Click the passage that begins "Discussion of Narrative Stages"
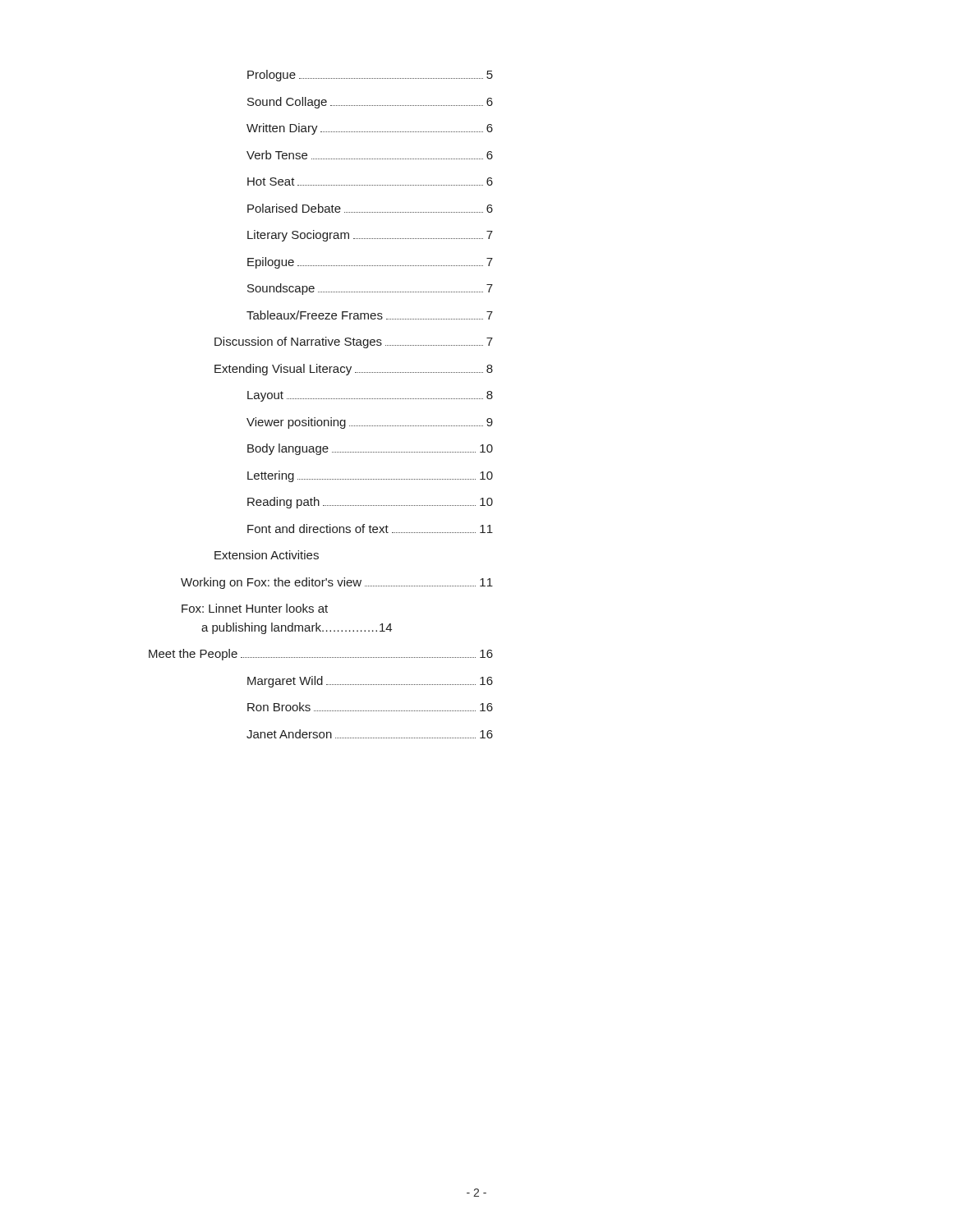The image size is (953, 1232). [x=353, y=342]
